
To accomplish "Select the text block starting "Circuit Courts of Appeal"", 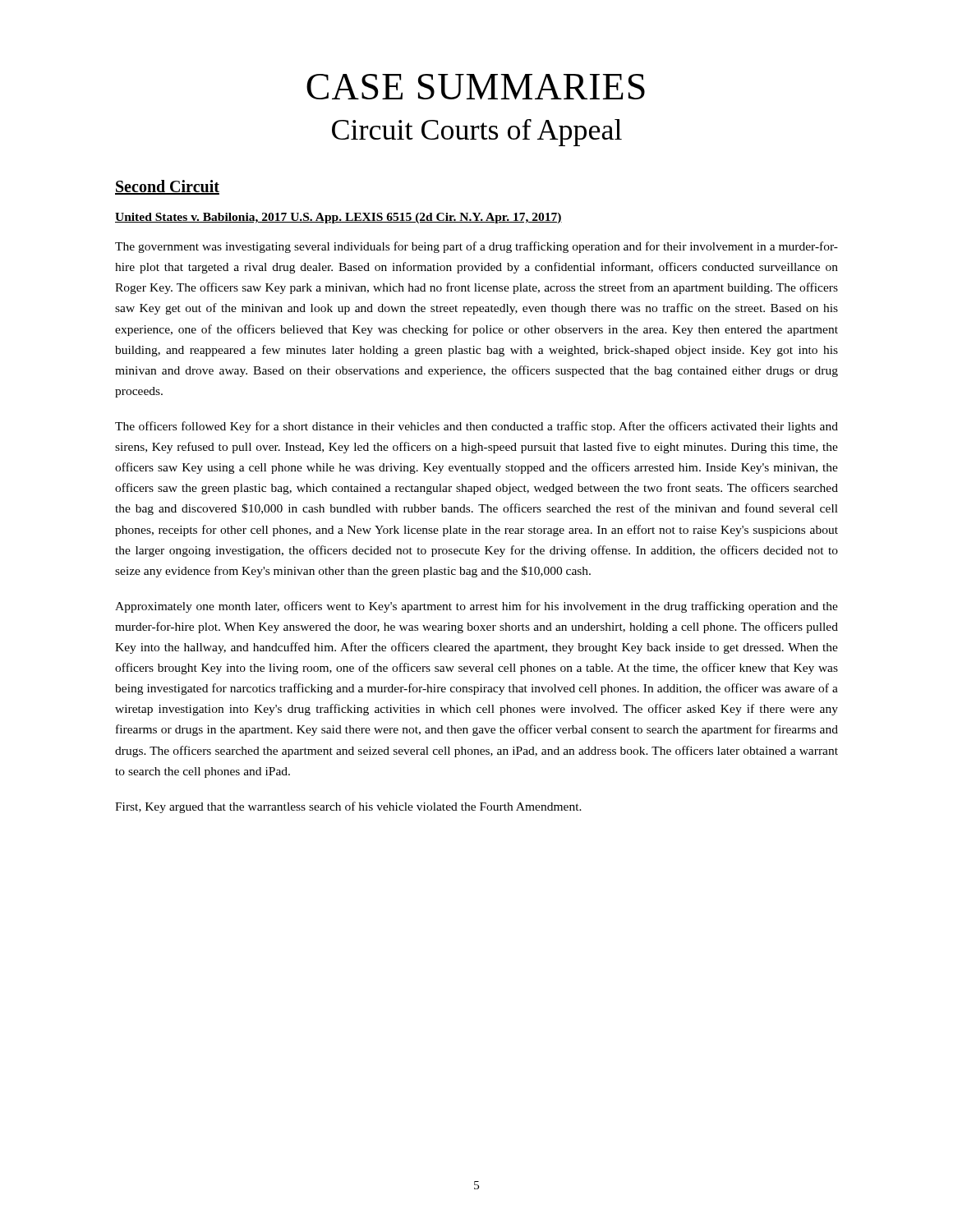I will [476, 130].
